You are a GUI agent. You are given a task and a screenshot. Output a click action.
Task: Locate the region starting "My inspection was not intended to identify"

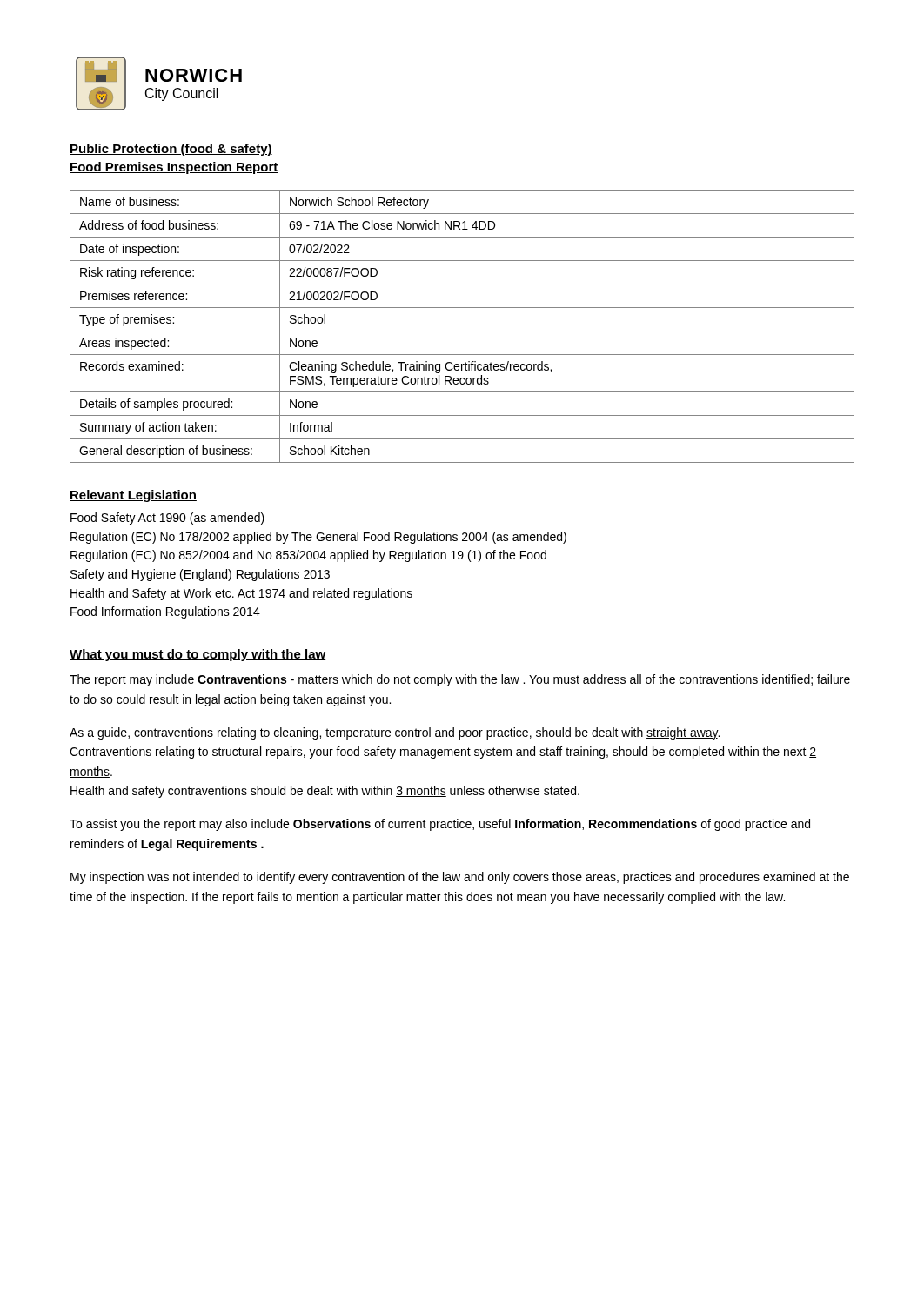(x=462, y=887)
